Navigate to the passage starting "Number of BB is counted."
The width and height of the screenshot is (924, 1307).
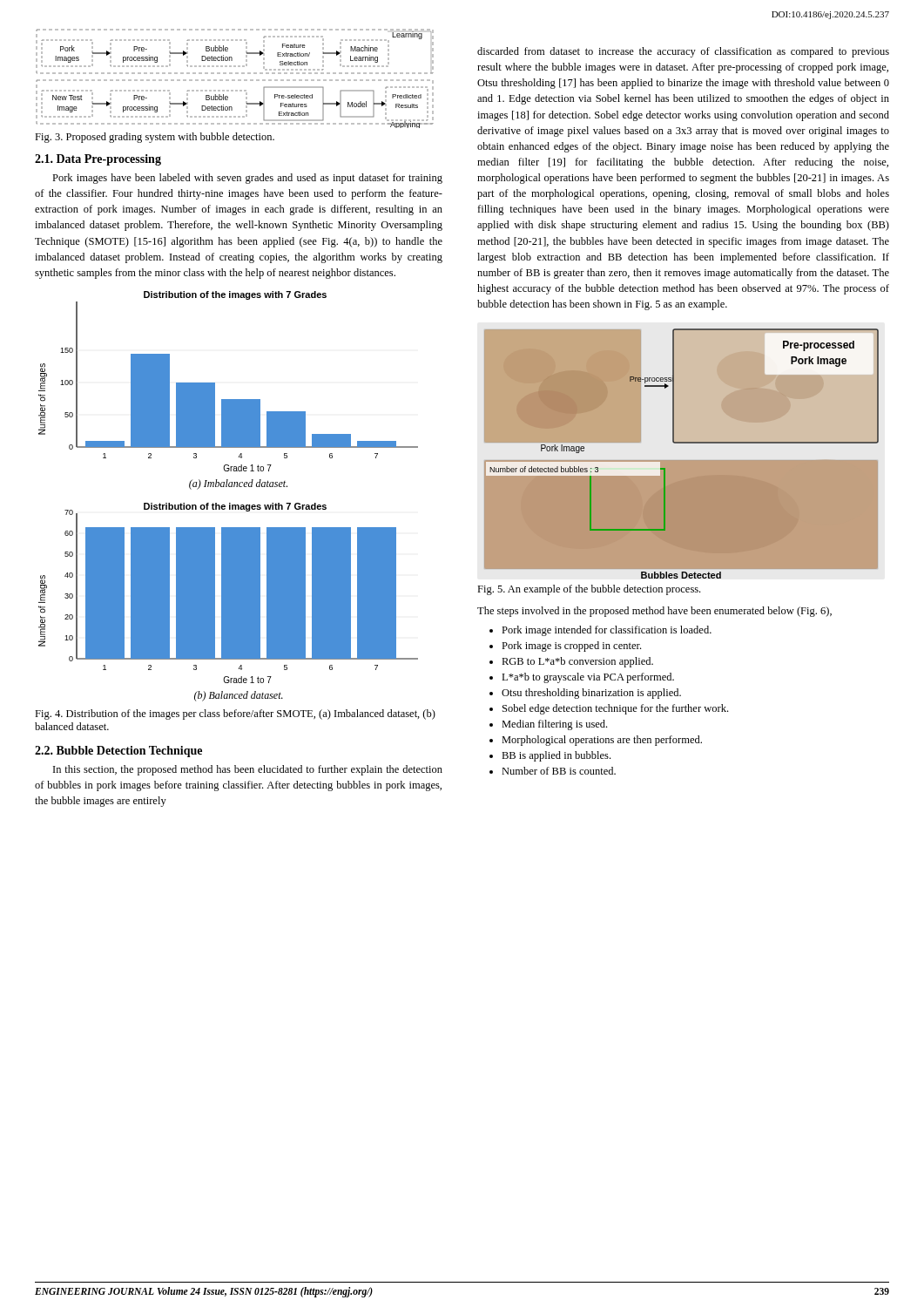click(559, 771)
